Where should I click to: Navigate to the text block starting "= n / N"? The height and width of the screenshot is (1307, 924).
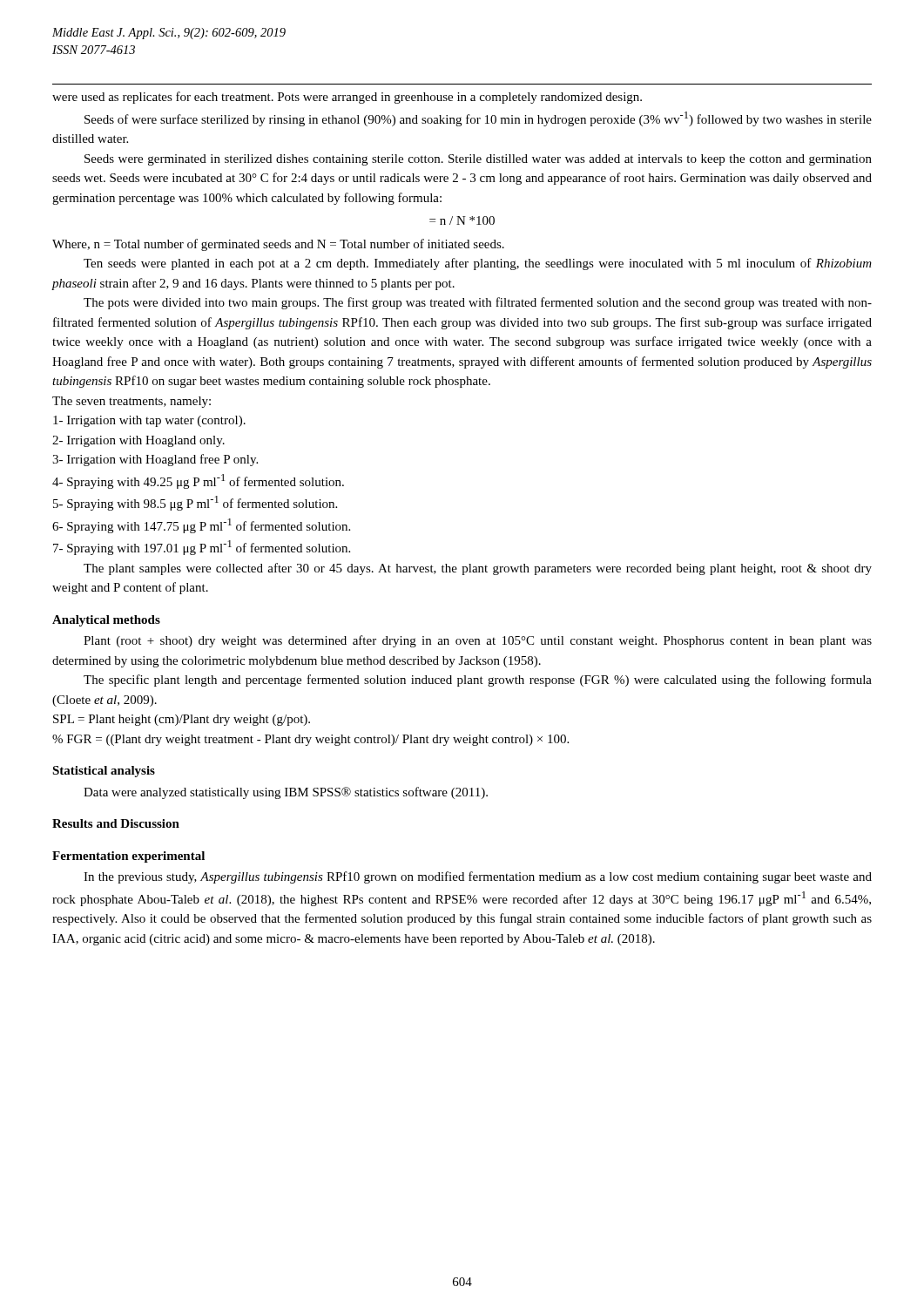click(462, 221)
